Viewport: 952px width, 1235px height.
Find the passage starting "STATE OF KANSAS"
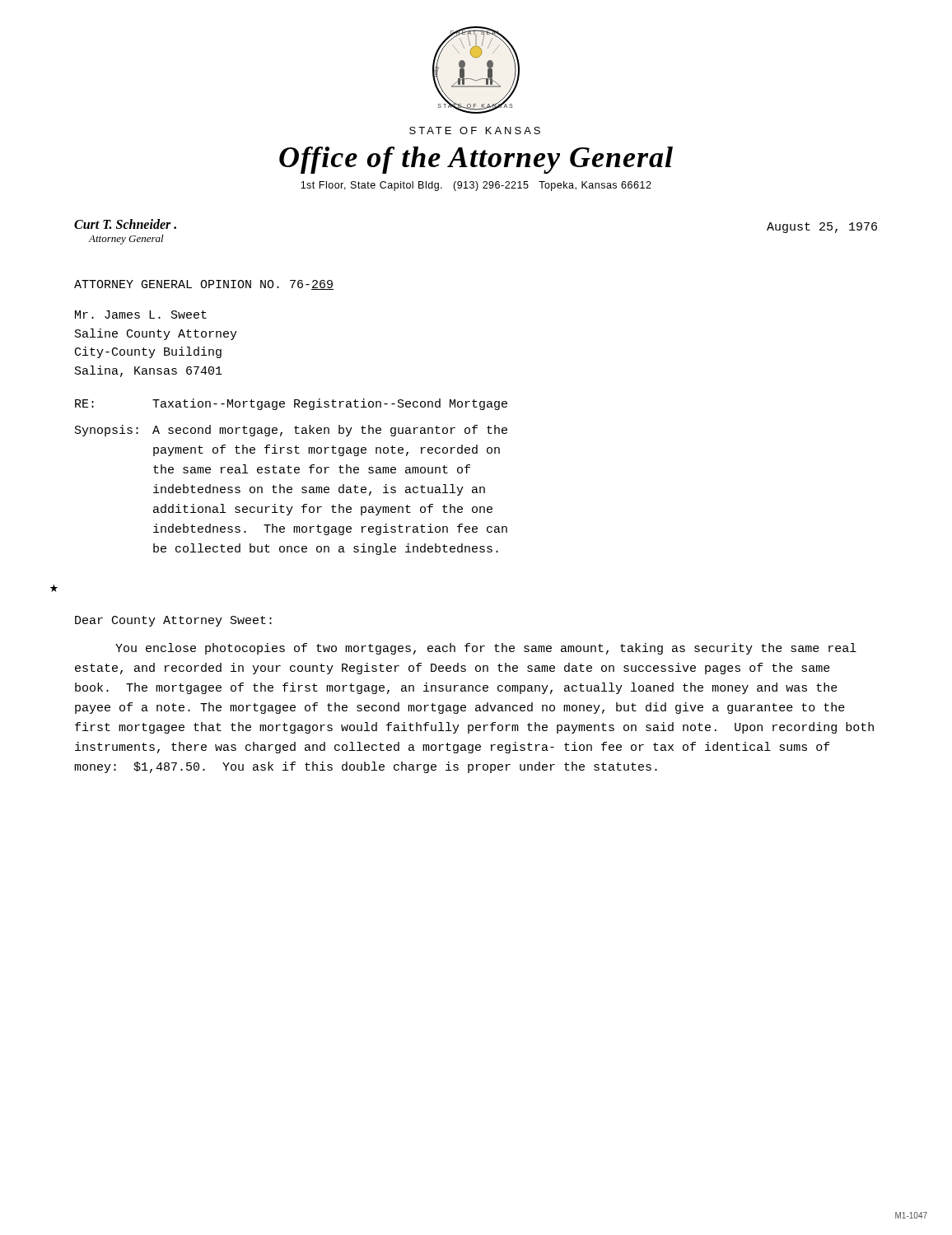pos(476,131)
